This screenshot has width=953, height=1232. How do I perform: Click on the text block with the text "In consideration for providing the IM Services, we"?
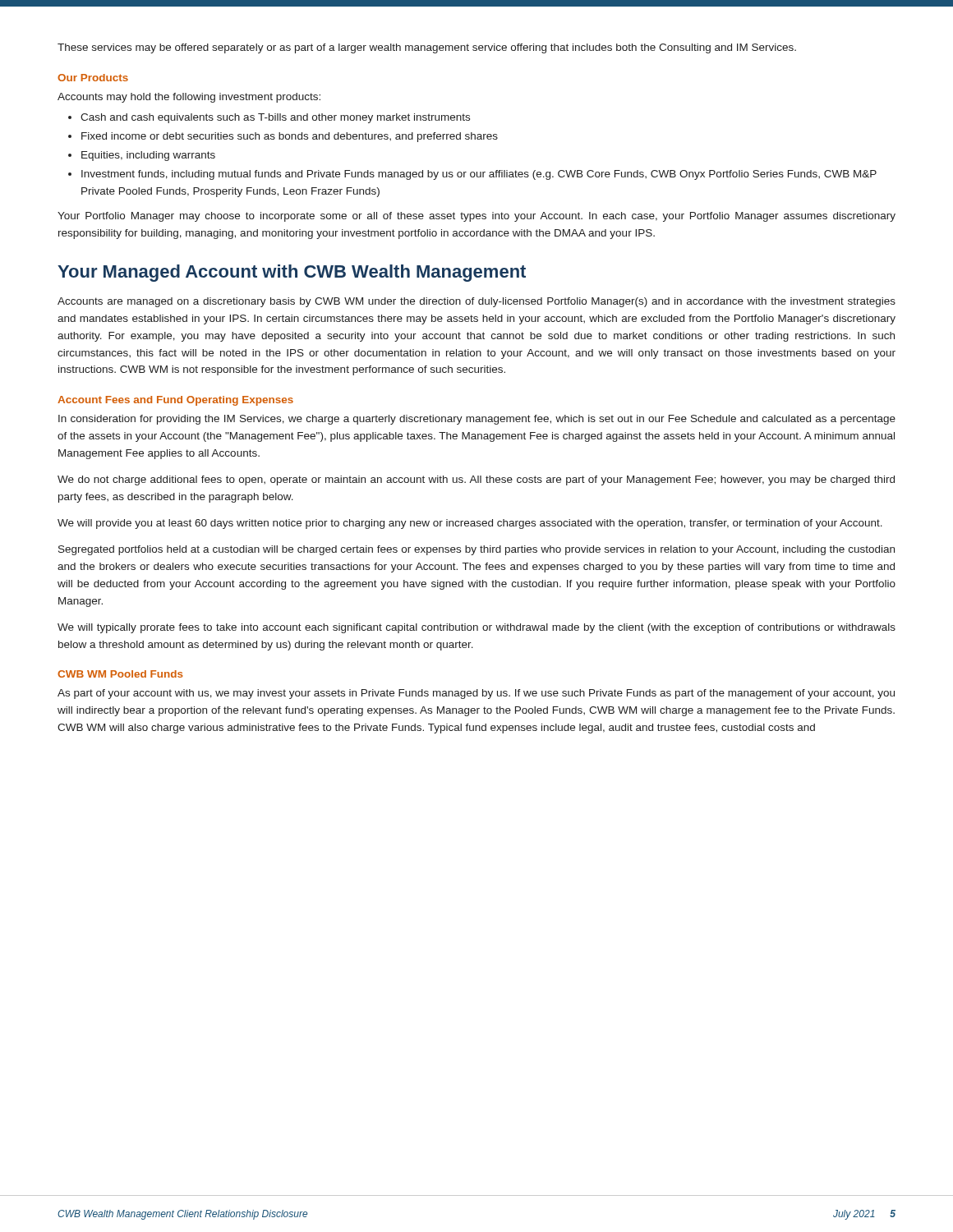click(x=476, y=437)
